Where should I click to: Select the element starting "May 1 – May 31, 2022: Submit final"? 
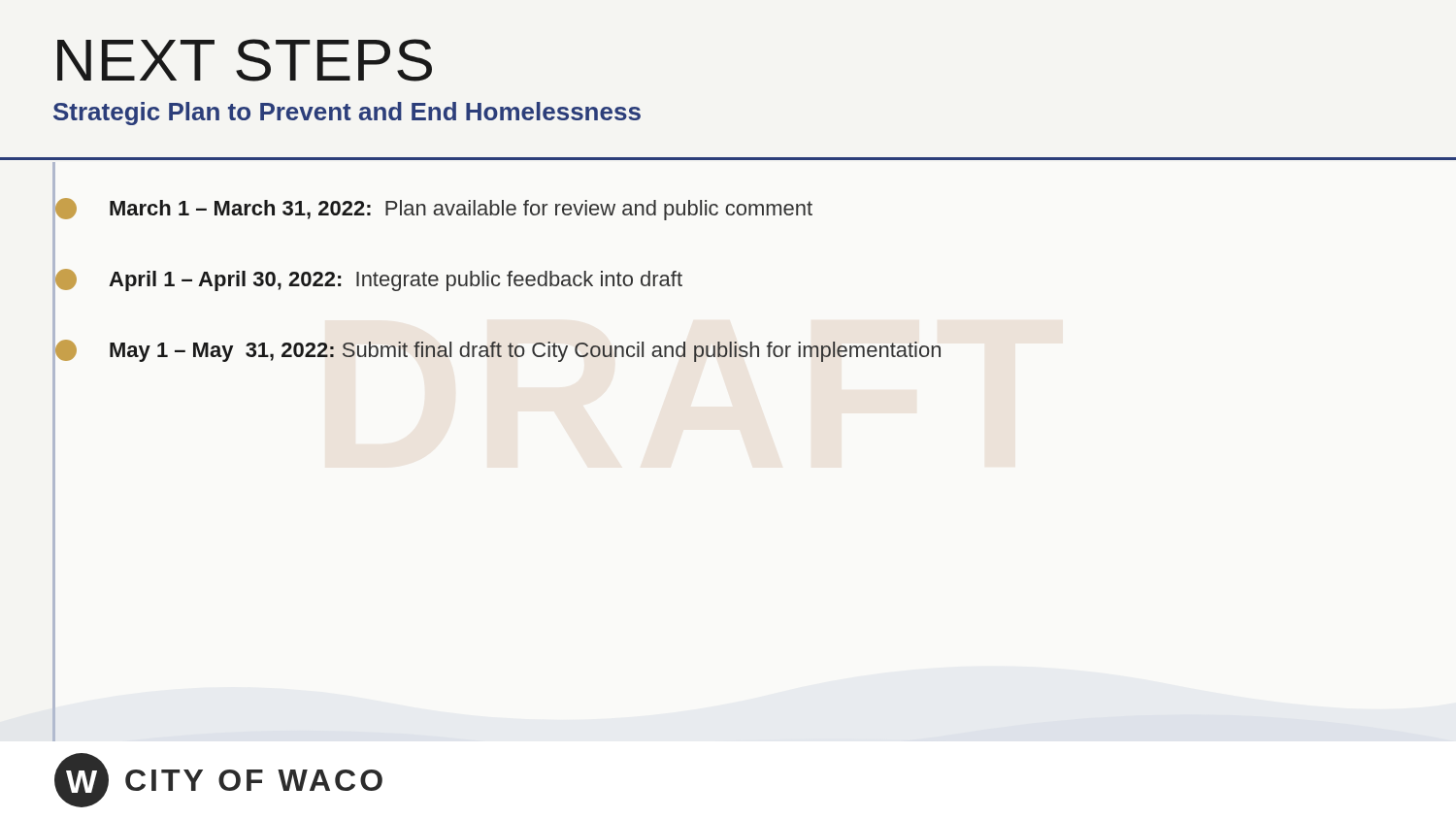pyautogui.click(x=504, y=350)
